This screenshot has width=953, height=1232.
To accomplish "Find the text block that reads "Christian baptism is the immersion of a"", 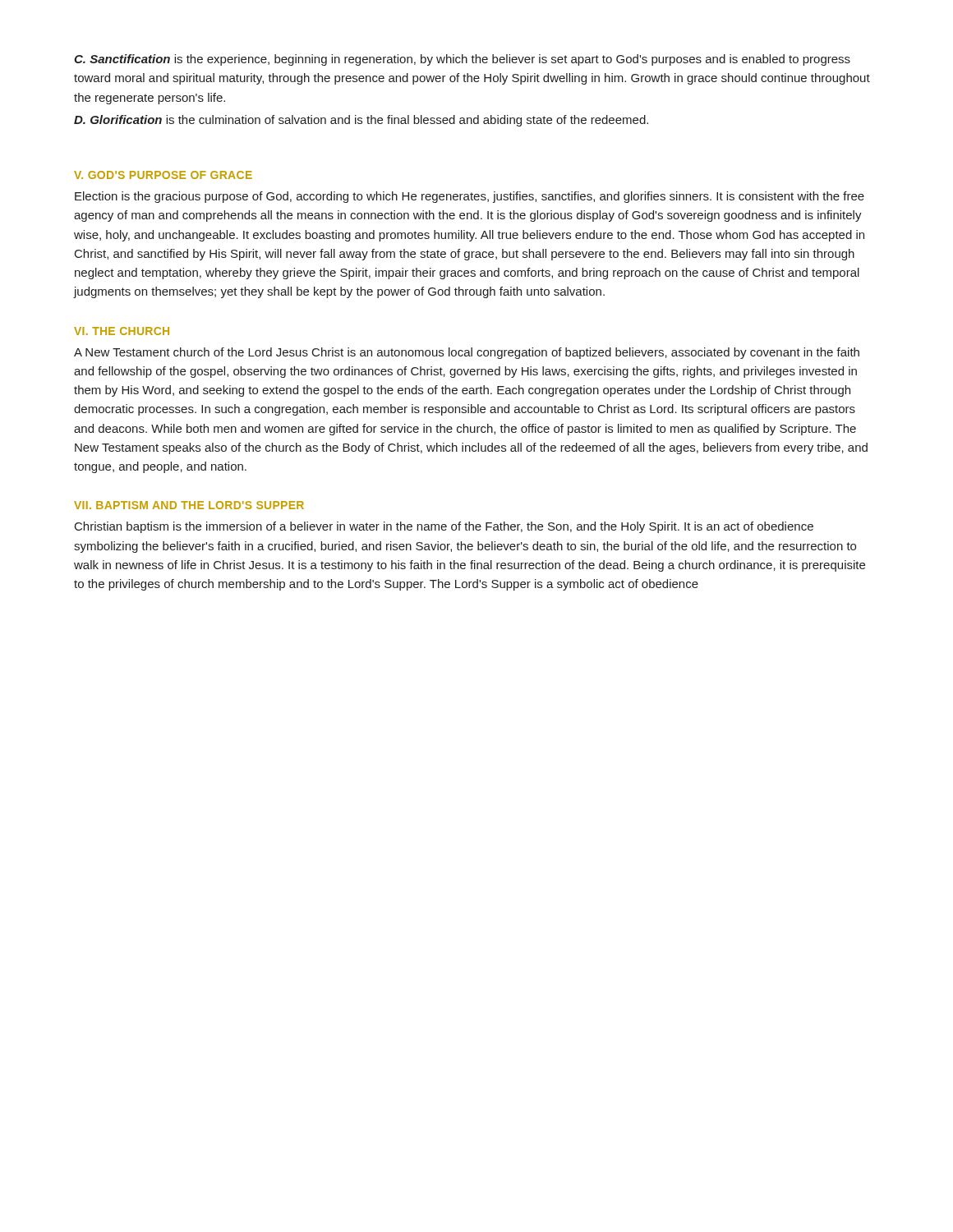I will click(x=470, y=555).
